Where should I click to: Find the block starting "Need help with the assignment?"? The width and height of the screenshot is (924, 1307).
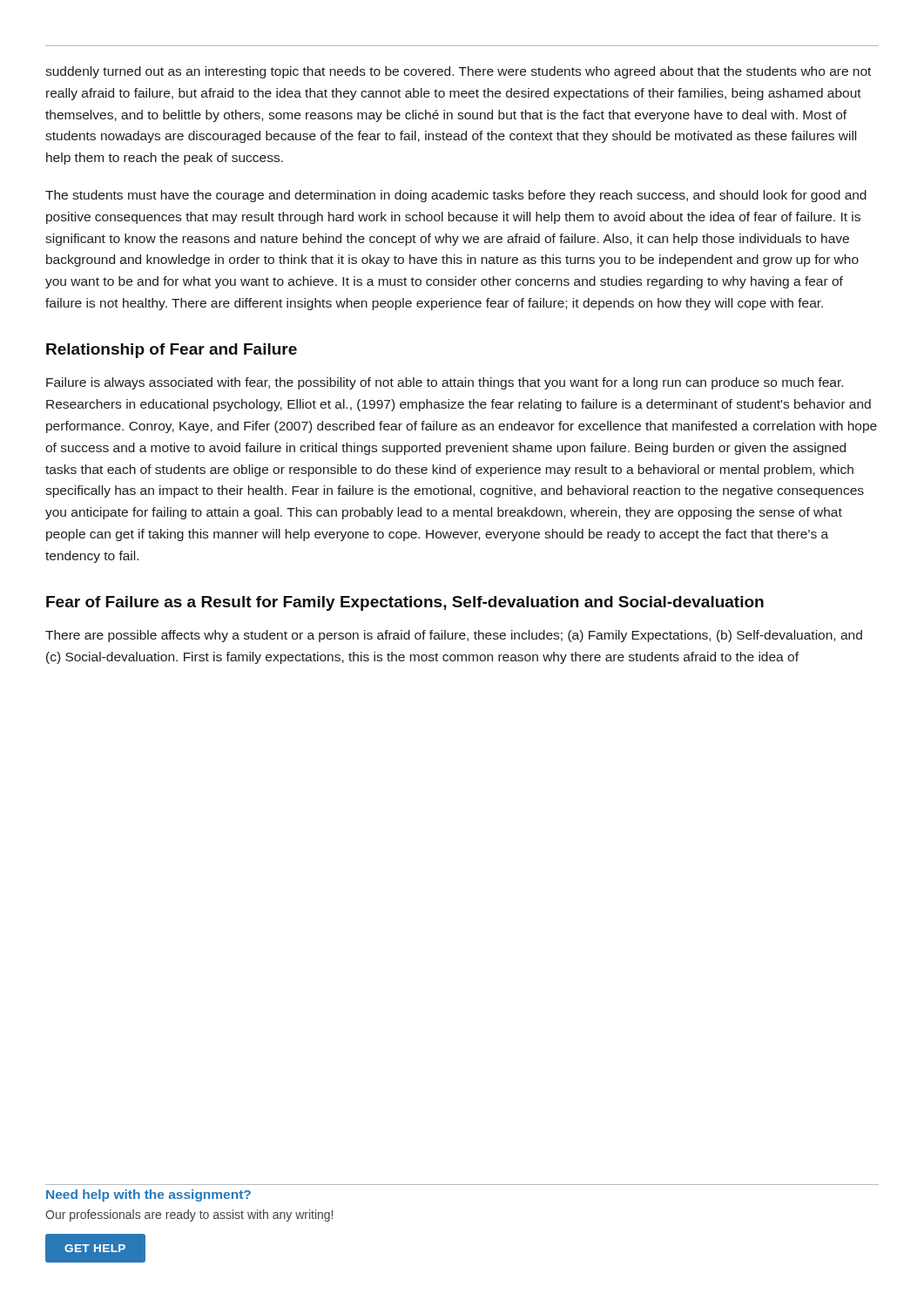pos(148,1194)
